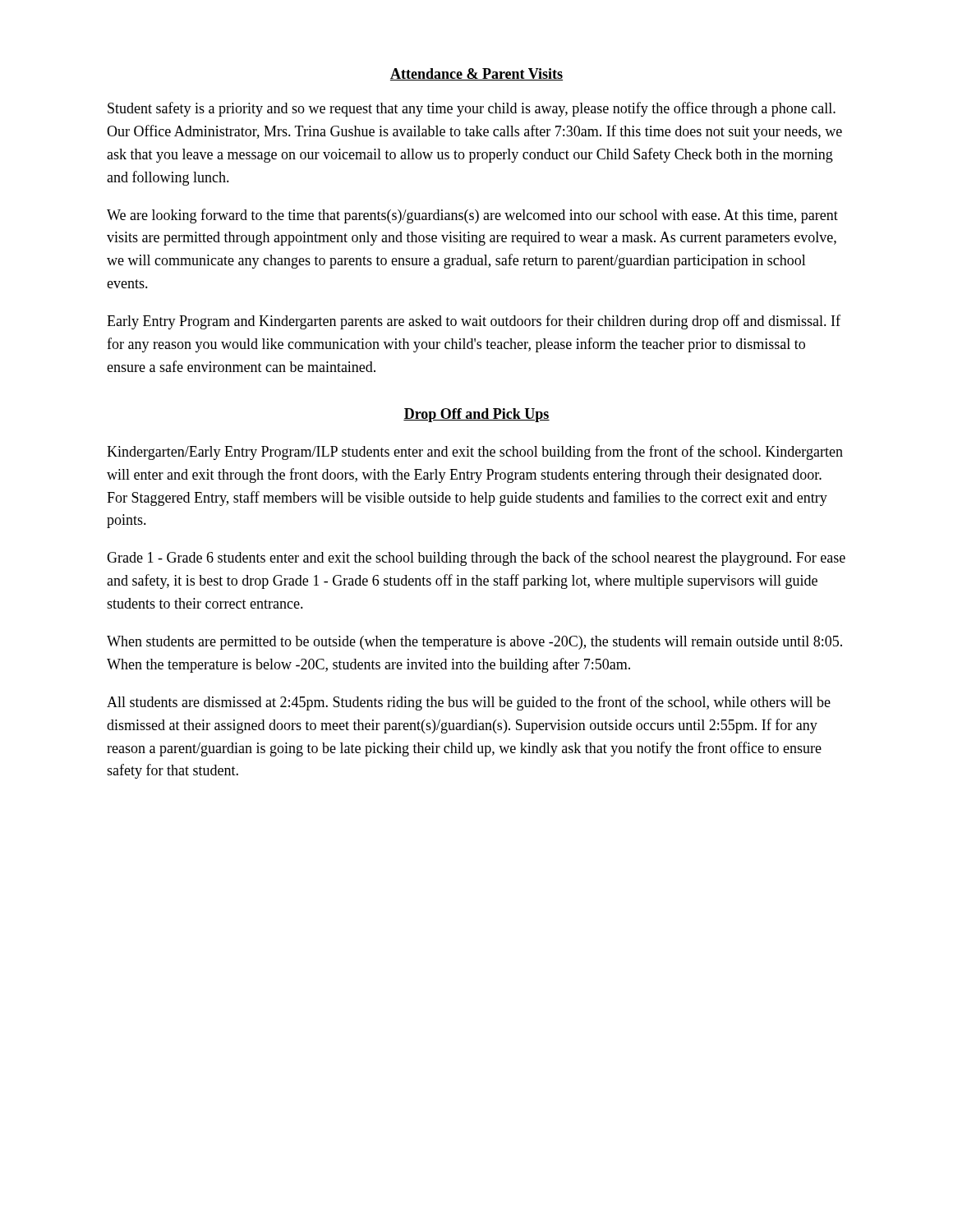Locate the block of text that opens with "All students are dismissed at 2:45pm."
Screen dimensions: 1232x953
(x=469, y=736)
